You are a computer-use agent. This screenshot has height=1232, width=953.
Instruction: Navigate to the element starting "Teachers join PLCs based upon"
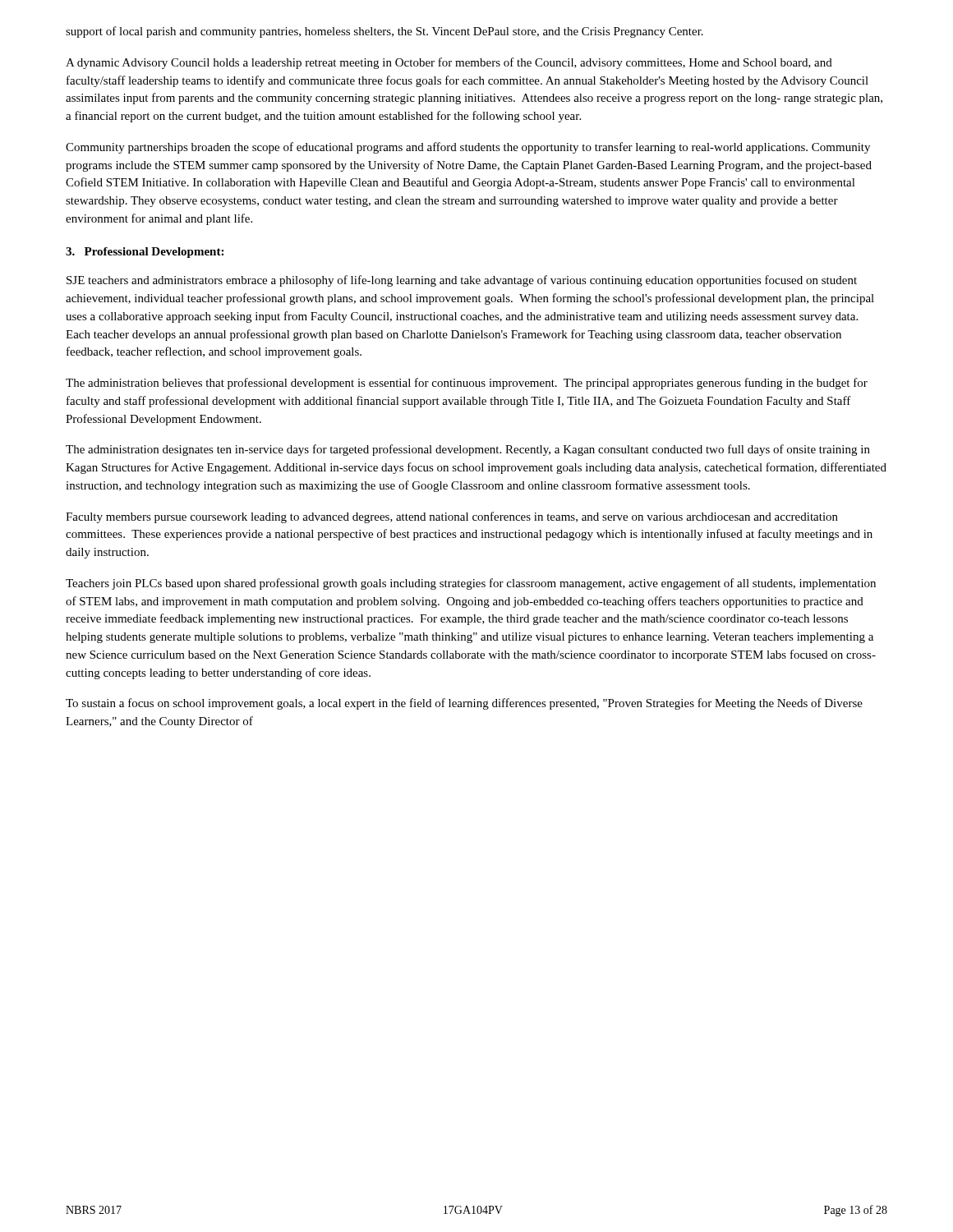click(471, 628)
